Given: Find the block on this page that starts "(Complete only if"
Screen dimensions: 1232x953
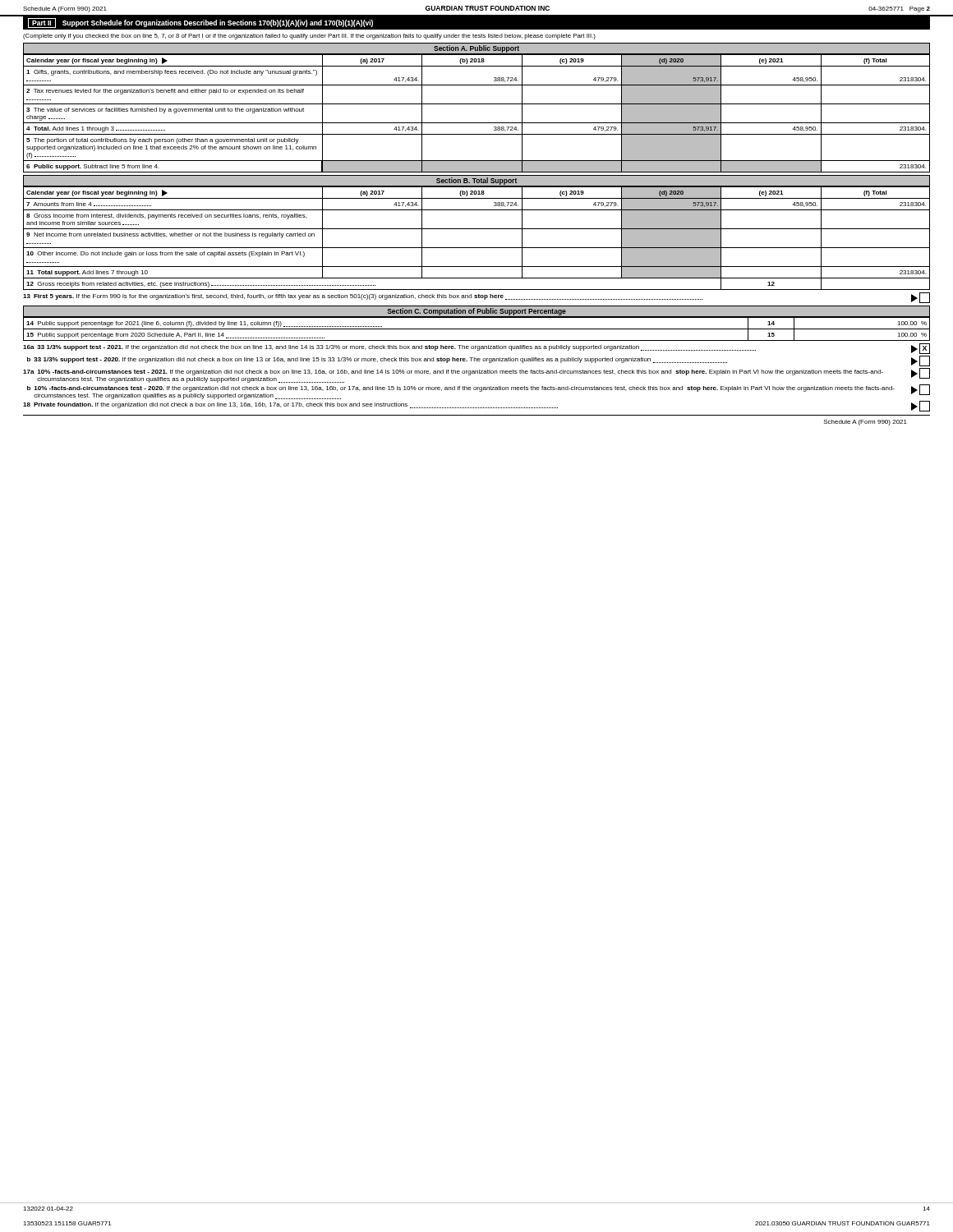Looking at the screenshot, I should (309, 36).
